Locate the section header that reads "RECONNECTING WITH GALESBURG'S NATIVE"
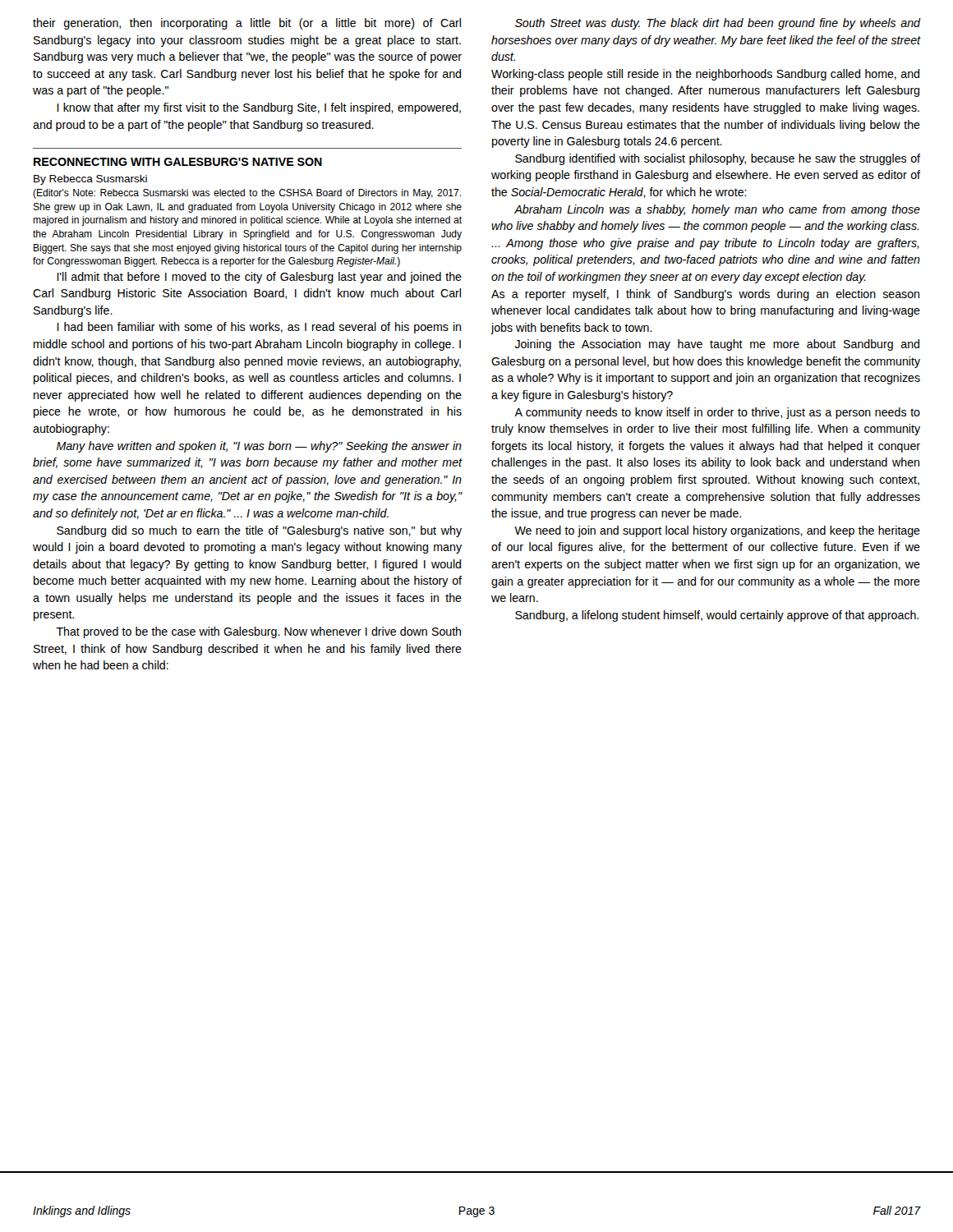This screenshot has width=953, height=1232. click(247, 162)
